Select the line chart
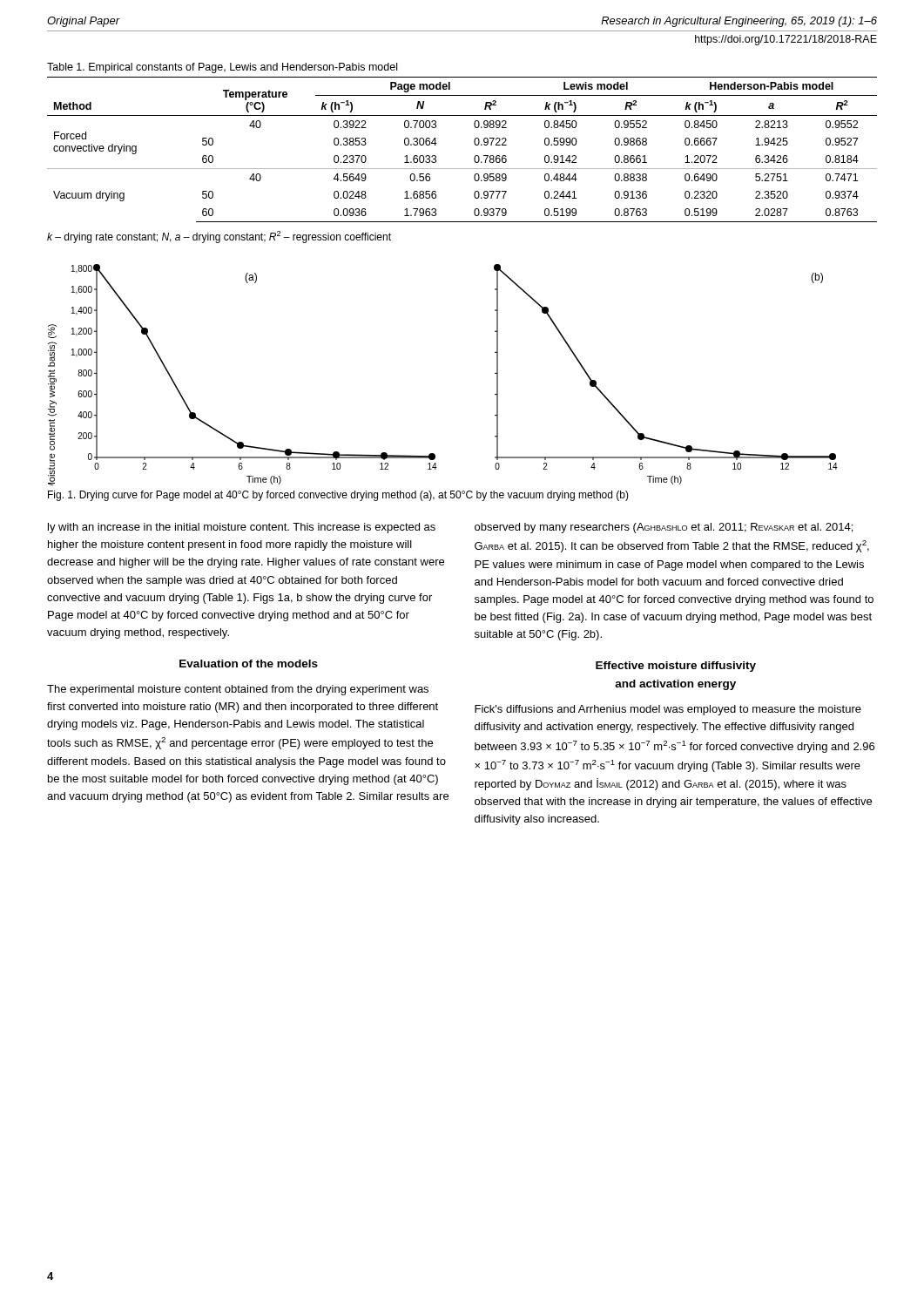 (462, 368)
